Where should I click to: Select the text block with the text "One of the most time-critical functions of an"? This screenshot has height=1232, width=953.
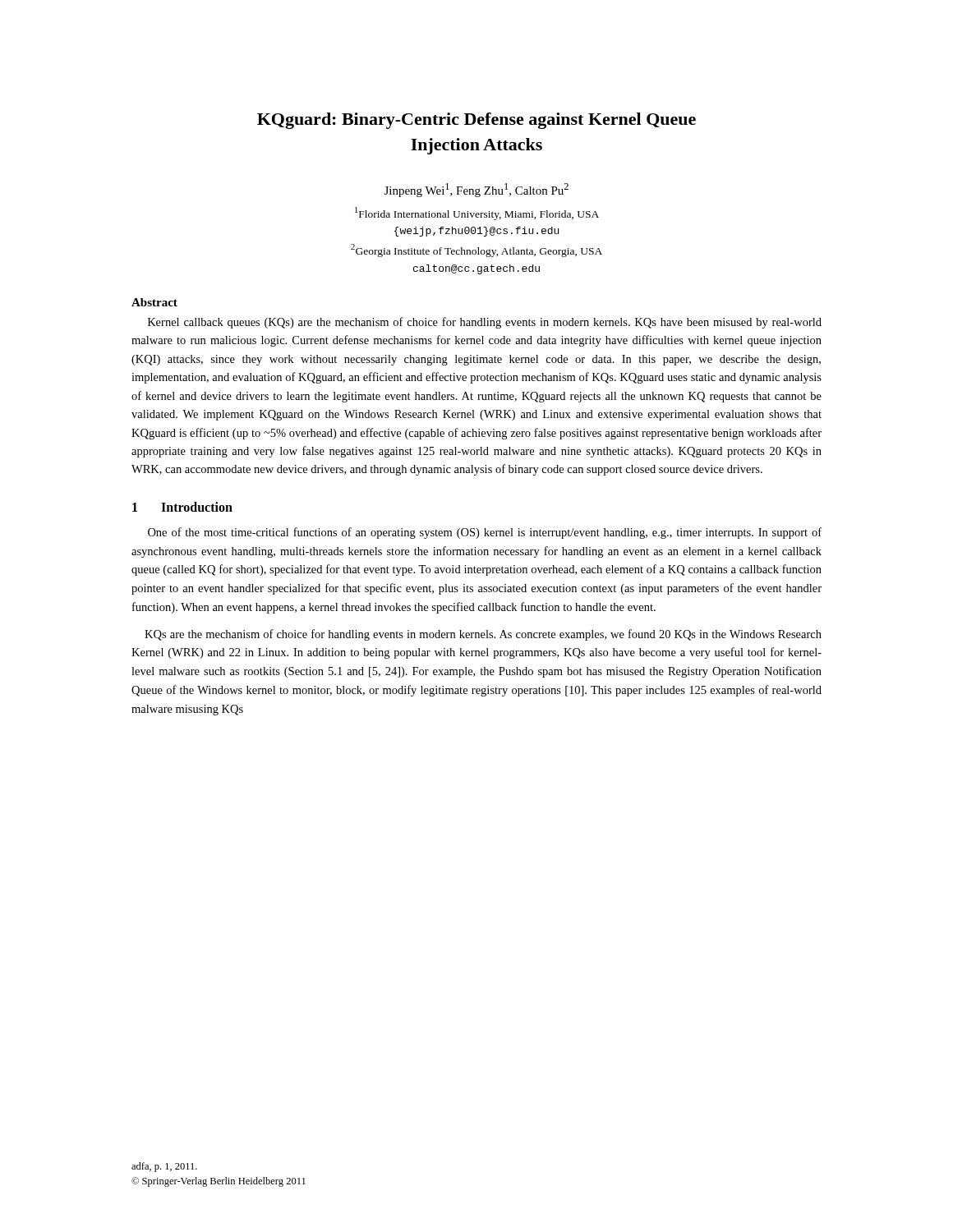point(476,570)
